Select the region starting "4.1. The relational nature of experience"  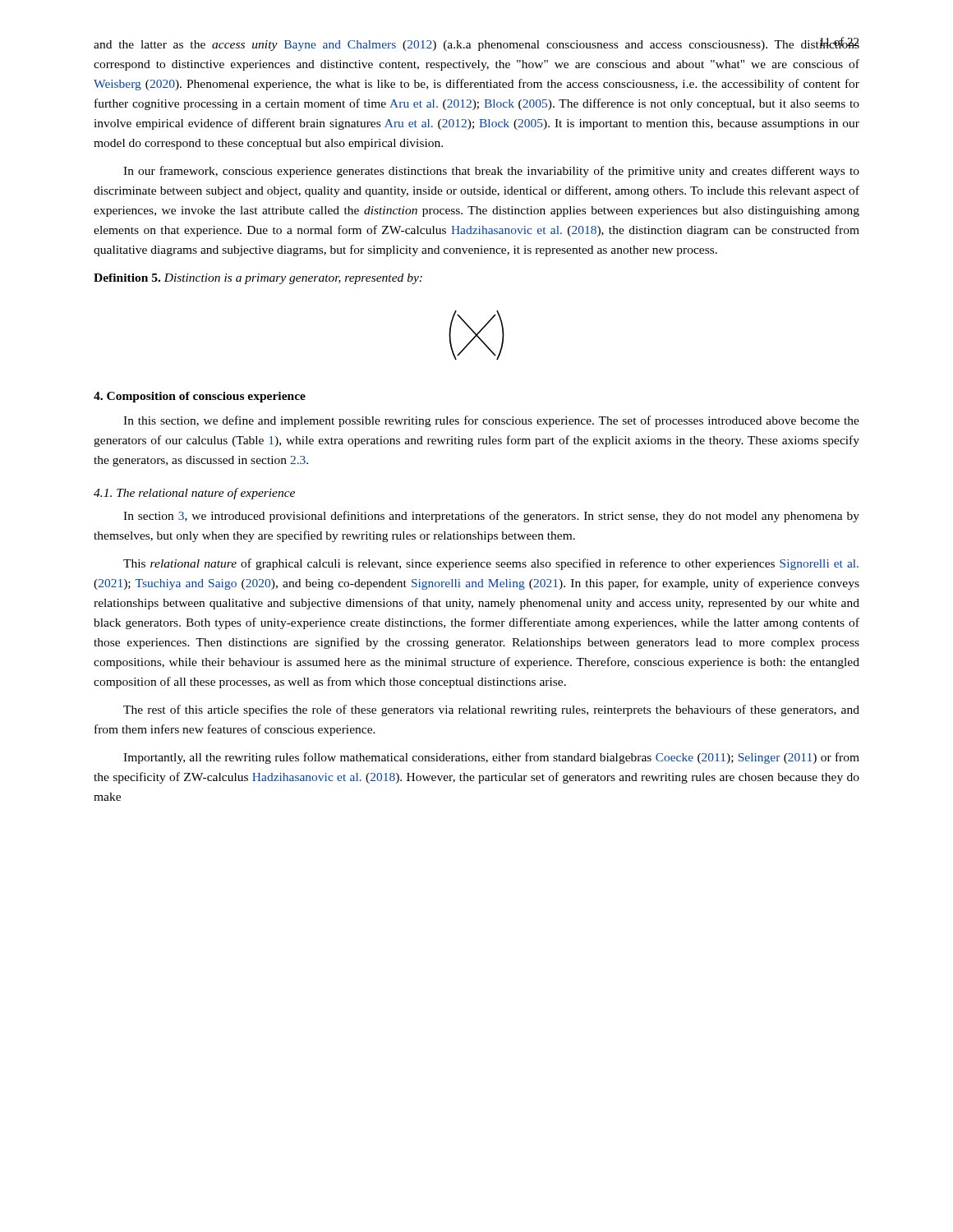coord(194,494)
